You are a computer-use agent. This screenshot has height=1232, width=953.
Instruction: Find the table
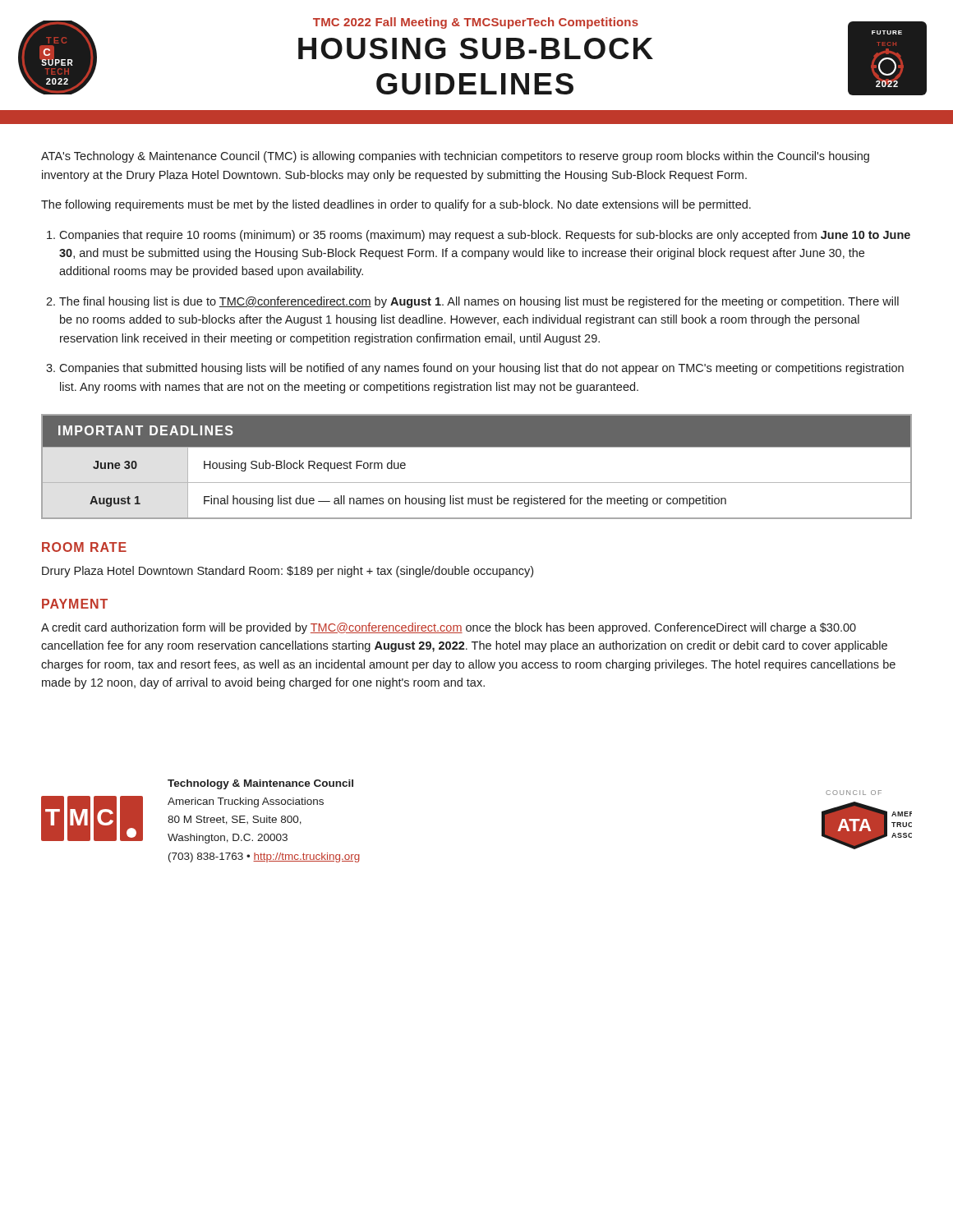[476, 467]
